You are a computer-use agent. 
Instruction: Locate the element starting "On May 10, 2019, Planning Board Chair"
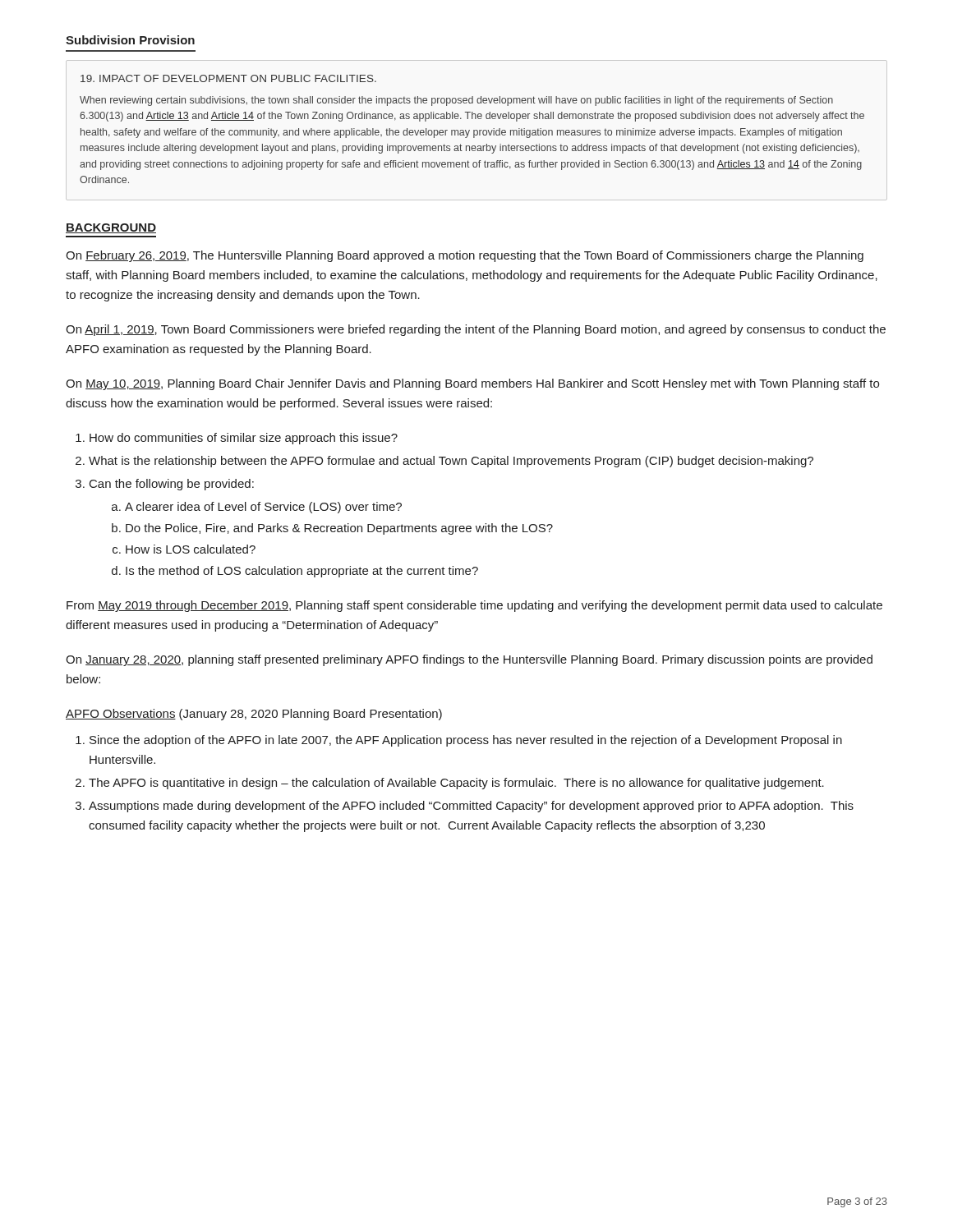coord(473,393)
